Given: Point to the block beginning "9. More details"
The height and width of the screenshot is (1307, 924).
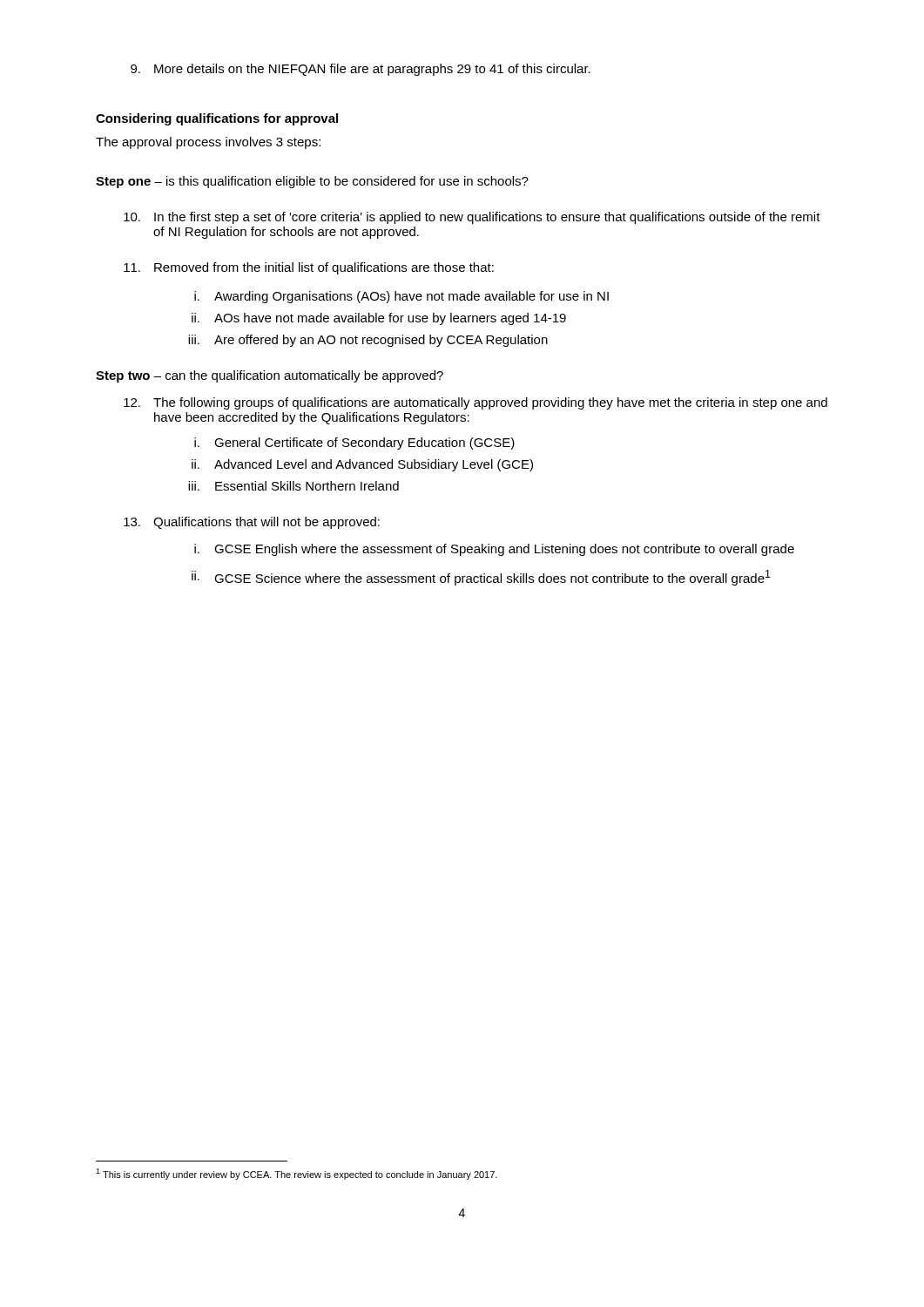Looking at the screenshot, I should (x=343, y=68).
